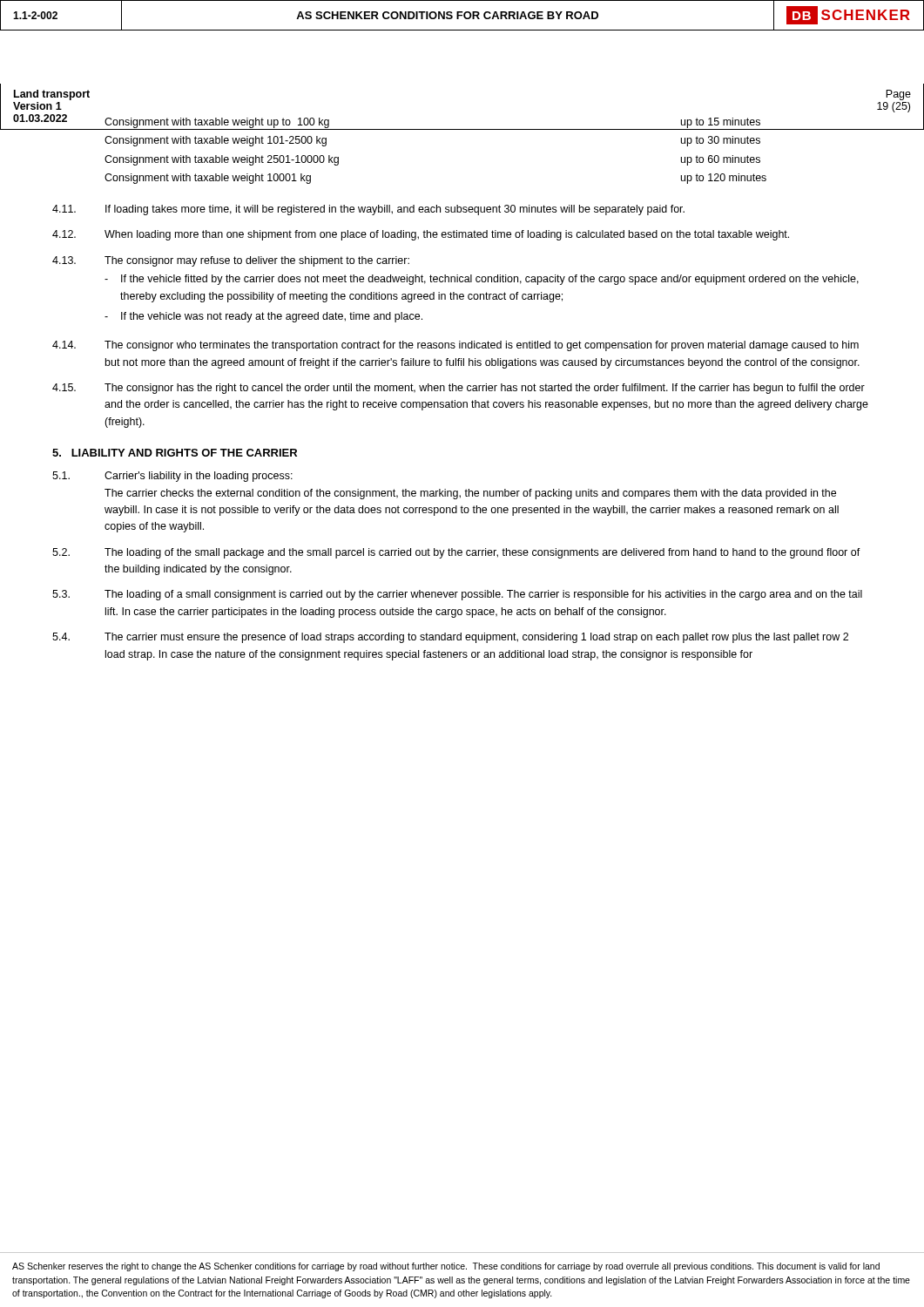Navigate to the text starting "5.4. The carrier must ensure the presence"
Screen dimensions: 1307x924
point(462,646)
